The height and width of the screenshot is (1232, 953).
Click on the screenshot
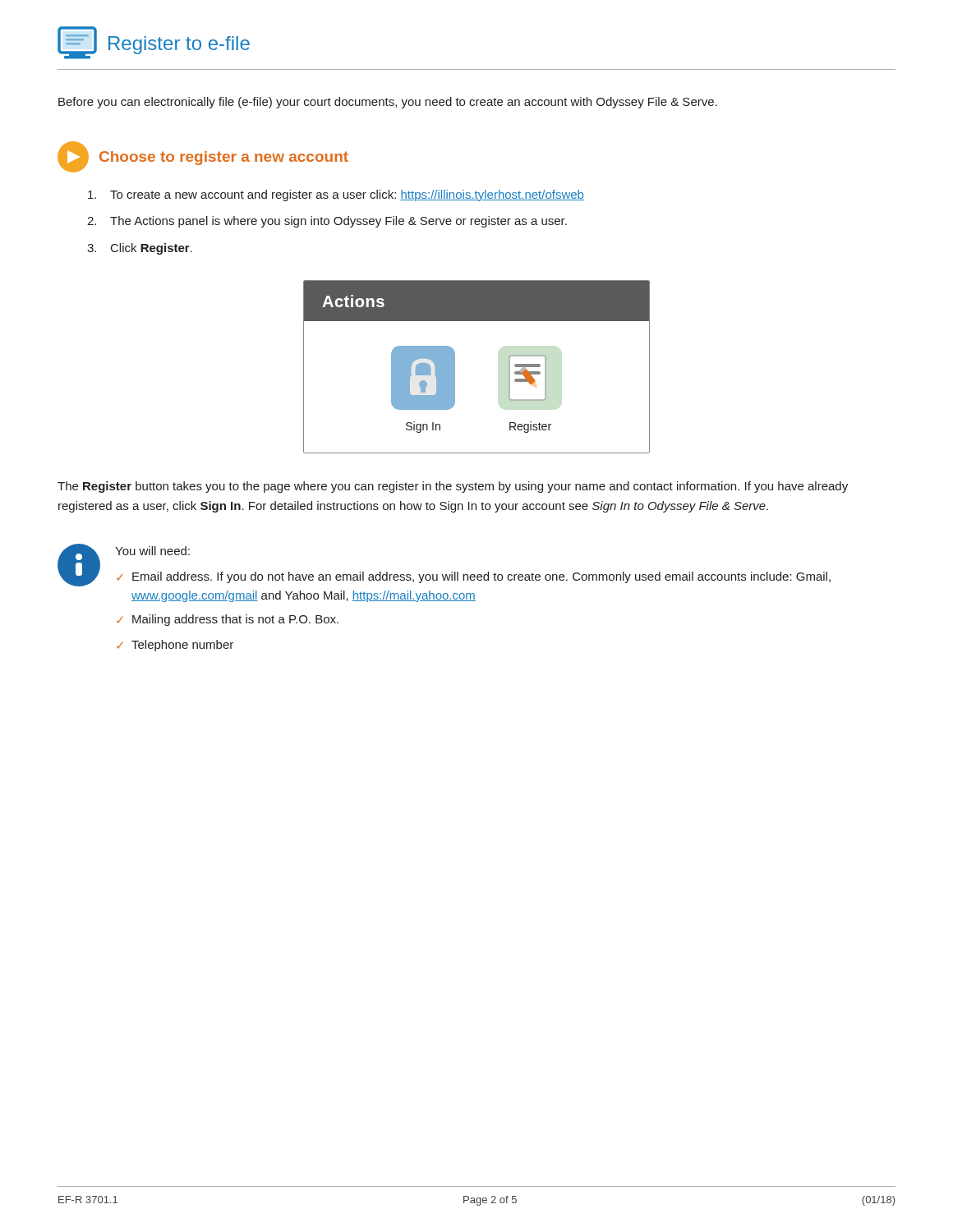tap(476, 367)
